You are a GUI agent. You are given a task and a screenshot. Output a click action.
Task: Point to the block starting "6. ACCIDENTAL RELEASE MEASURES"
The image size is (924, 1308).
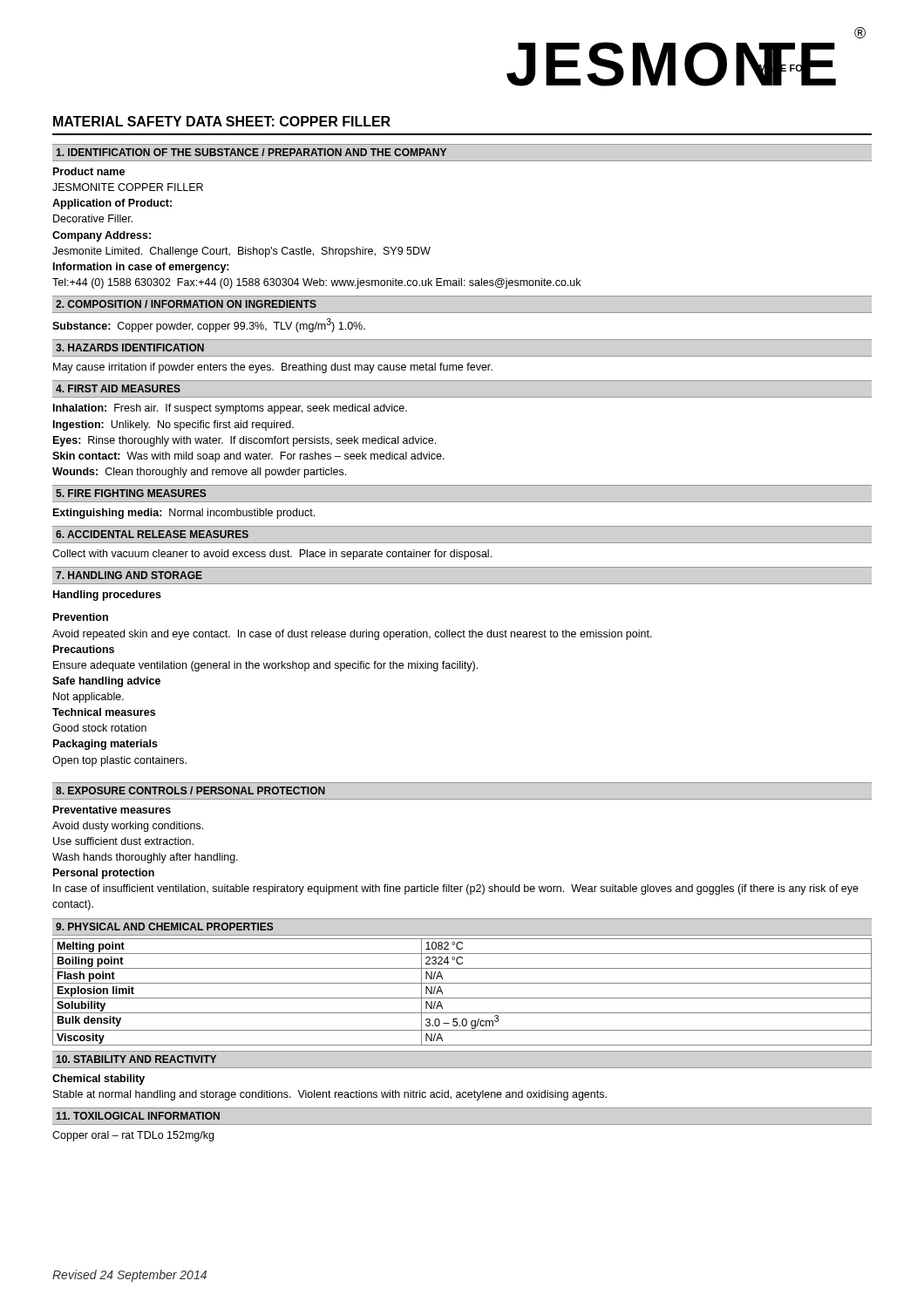point(152,535)
